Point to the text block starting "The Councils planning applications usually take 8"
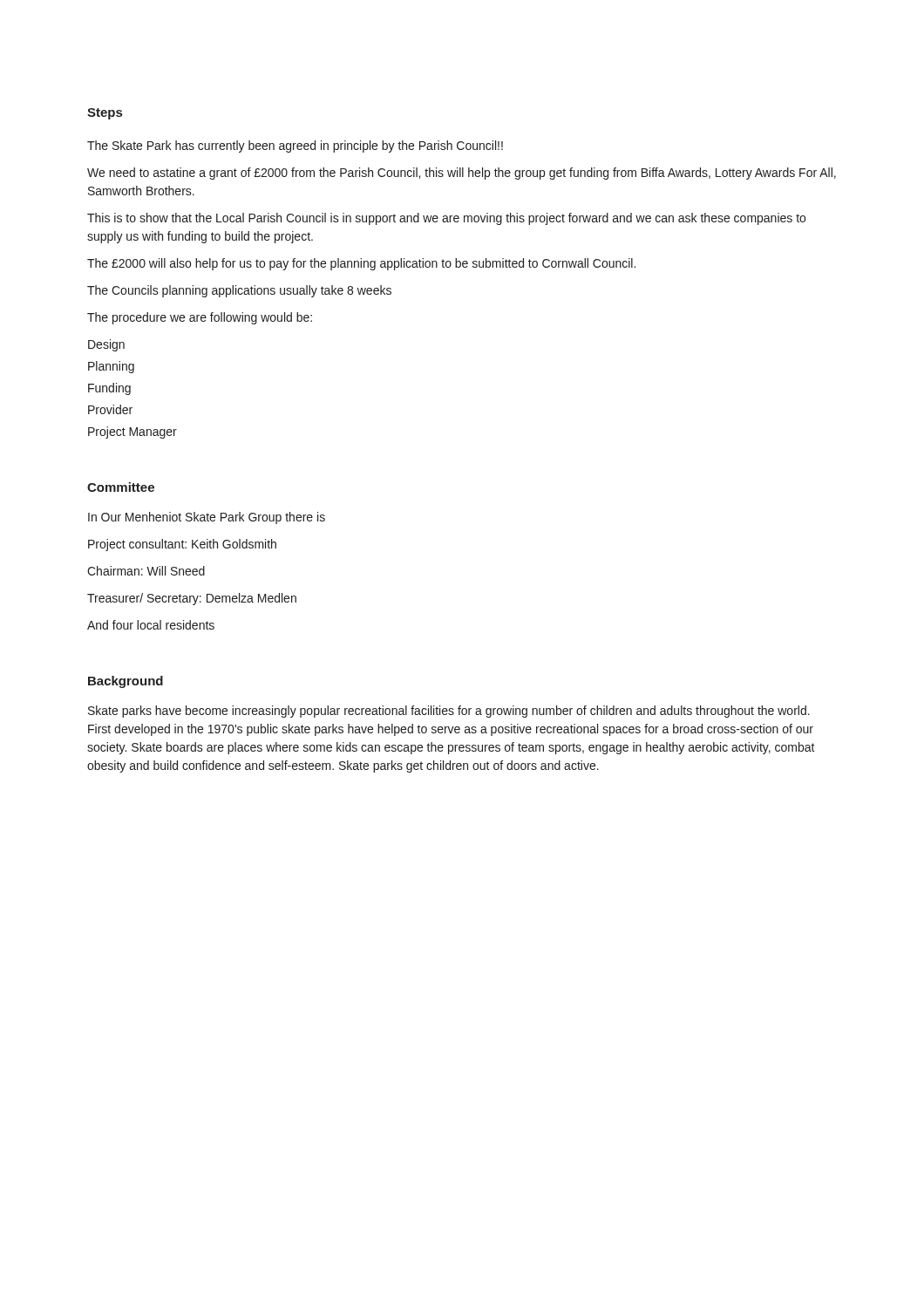The width and height of the screenshot is (924, 1308). click(x=239, y=290)
